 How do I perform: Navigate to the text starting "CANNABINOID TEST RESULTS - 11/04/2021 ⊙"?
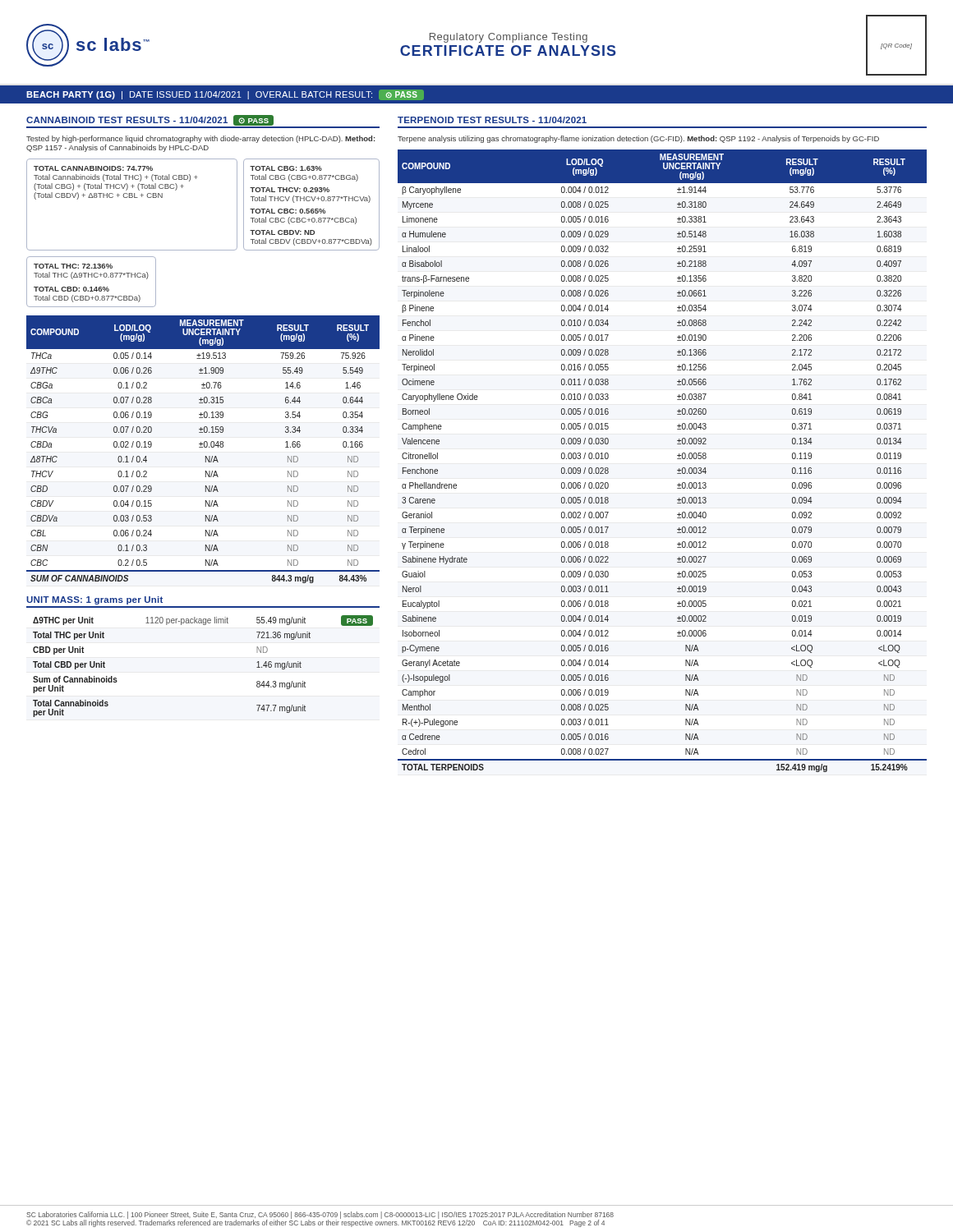[150, 120]
